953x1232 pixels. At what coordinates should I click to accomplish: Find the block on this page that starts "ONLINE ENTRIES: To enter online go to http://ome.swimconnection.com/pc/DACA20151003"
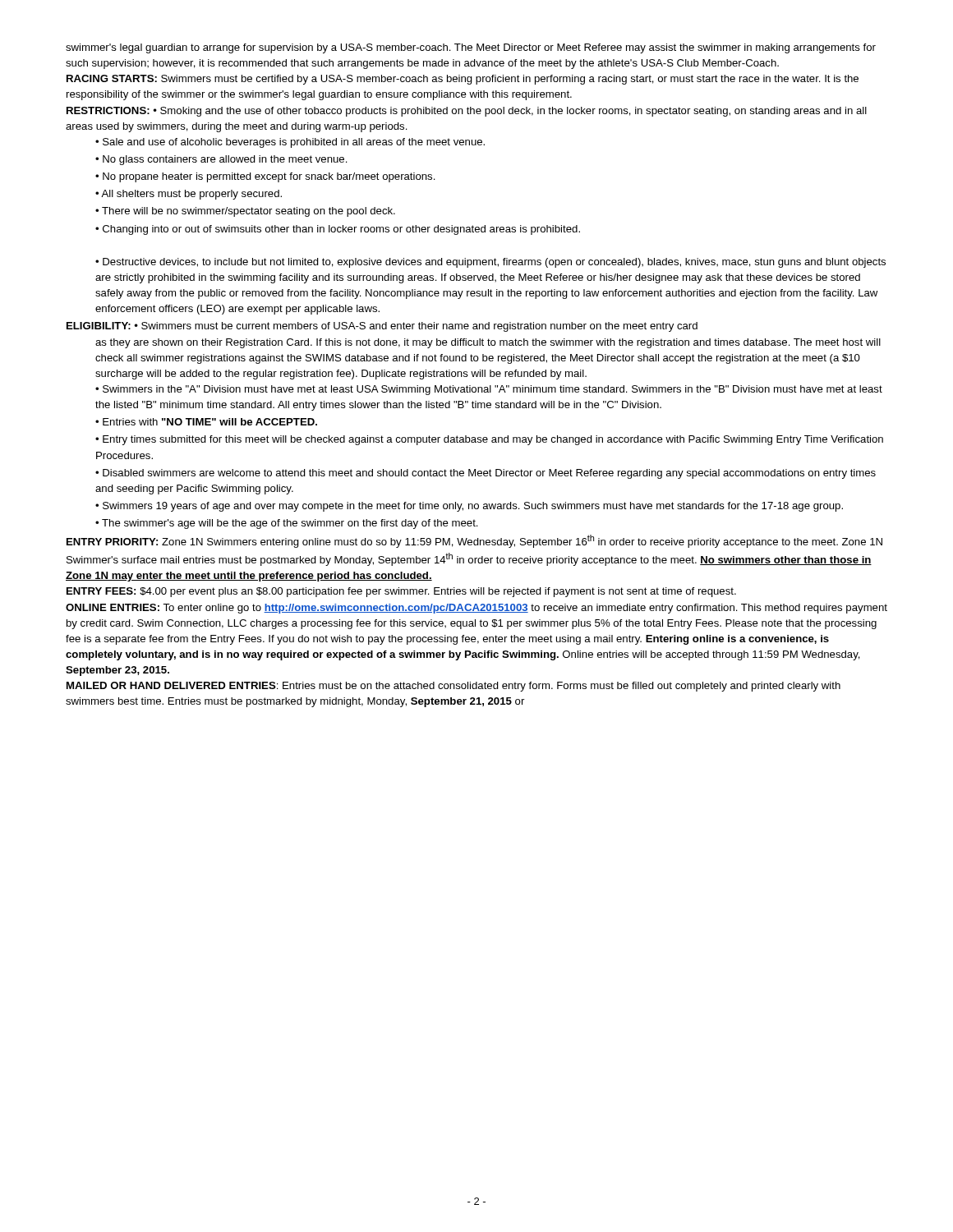point(476,638)
